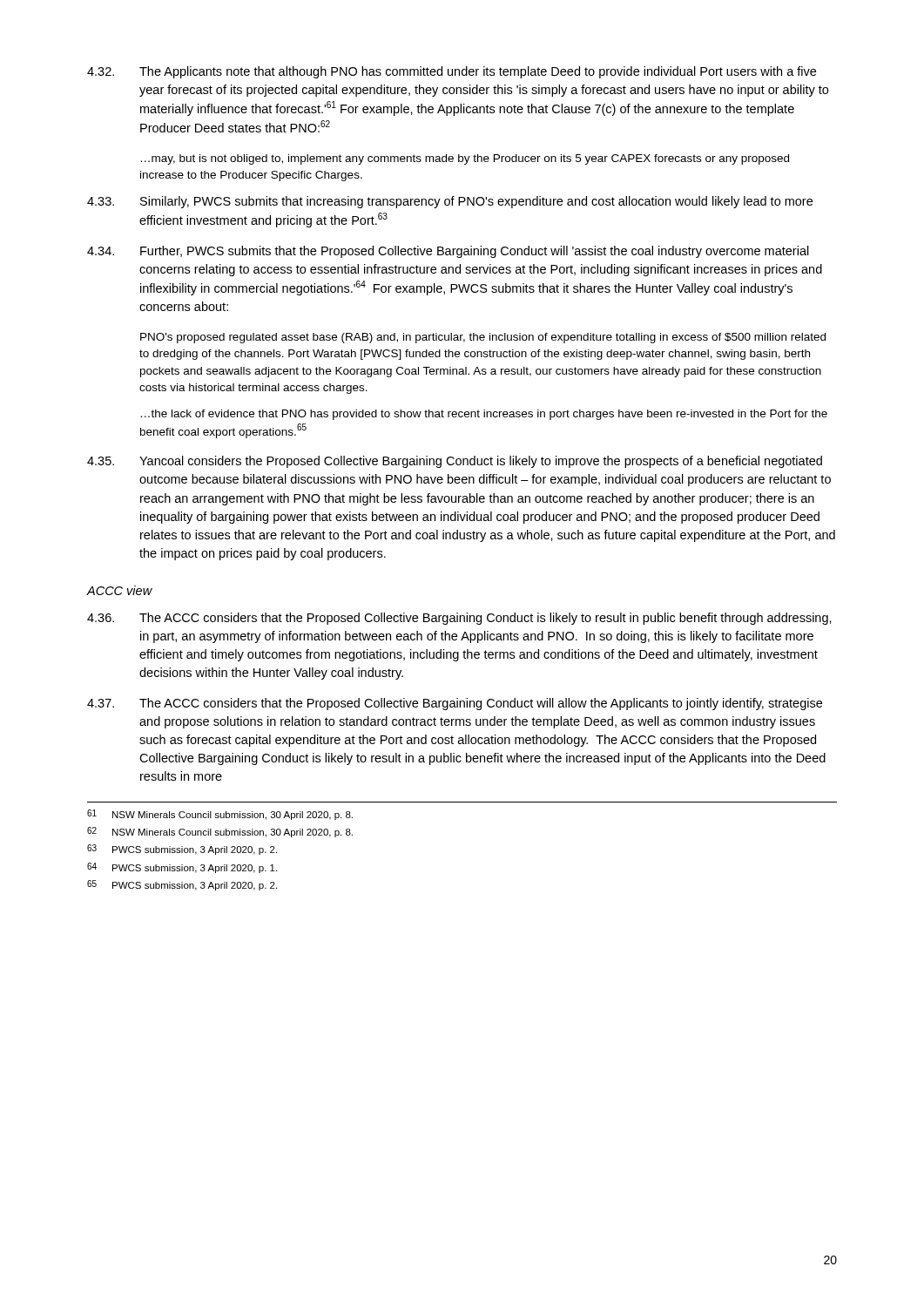Where is the passage that starts "4.35. Yancoal considers the Proposed"?

[x=462, y=508]
